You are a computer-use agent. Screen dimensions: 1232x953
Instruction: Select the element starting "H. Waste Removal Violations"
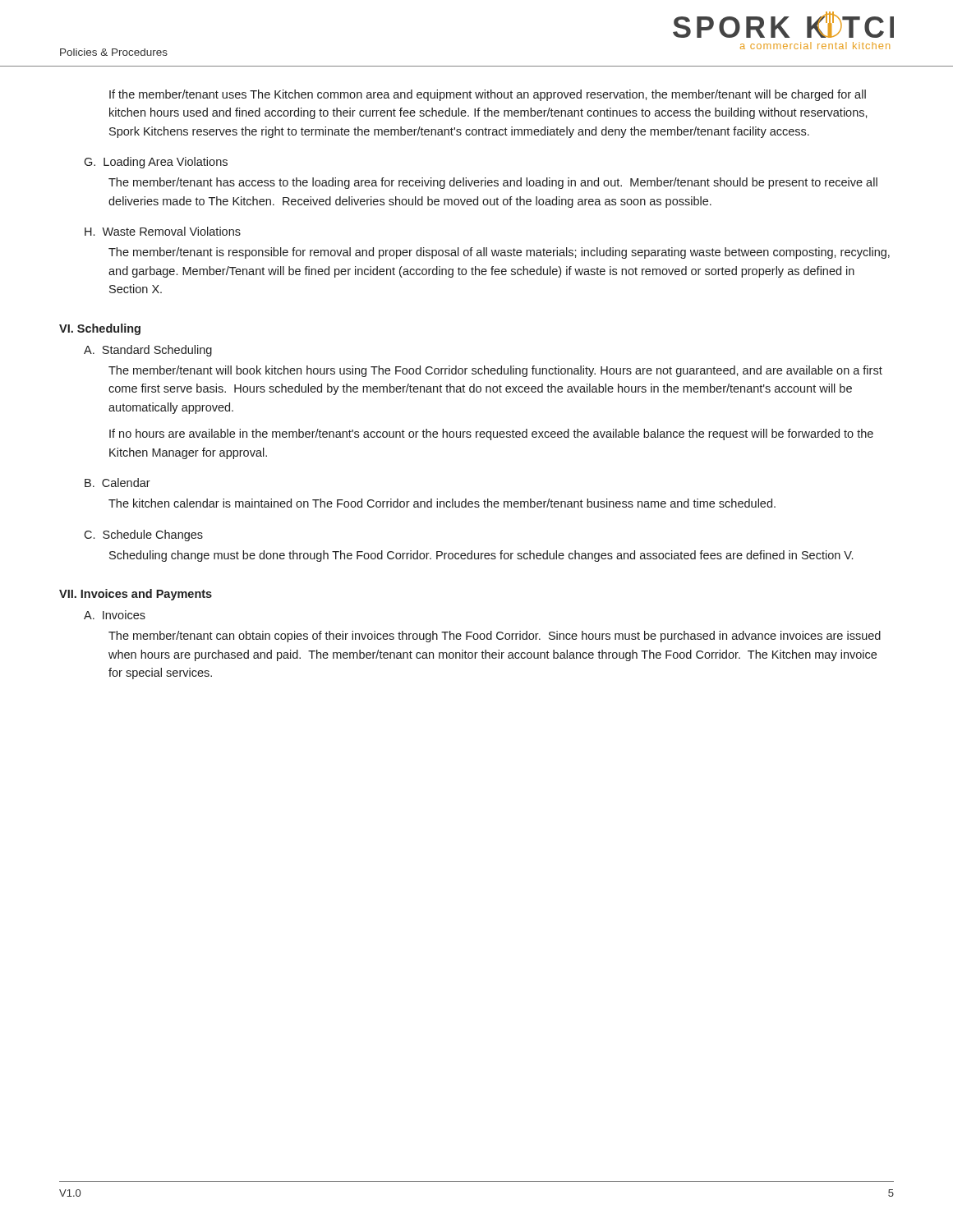click(162, 232)
